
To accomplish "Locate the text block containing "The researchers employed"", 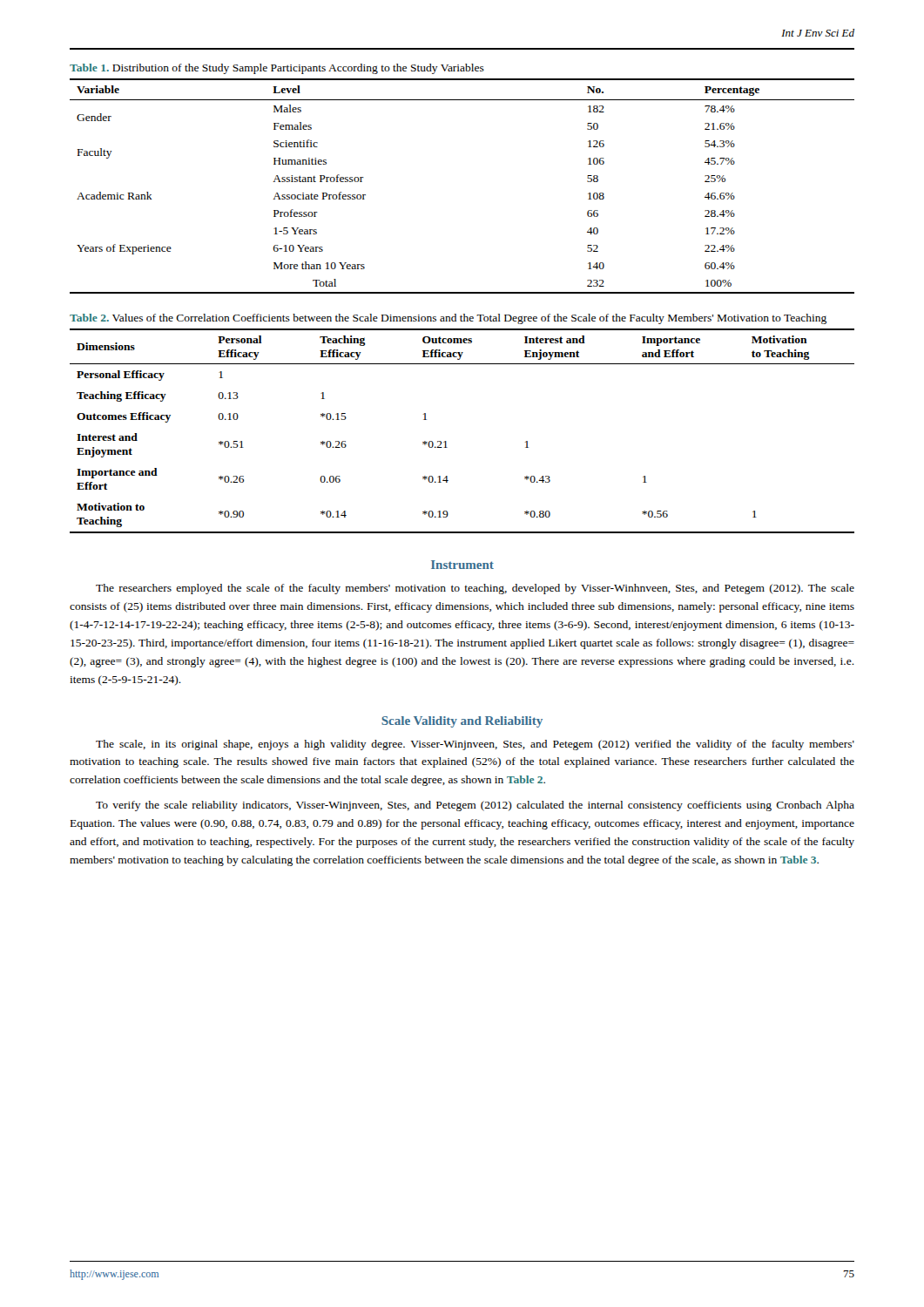I will click(x=462, y=633).
